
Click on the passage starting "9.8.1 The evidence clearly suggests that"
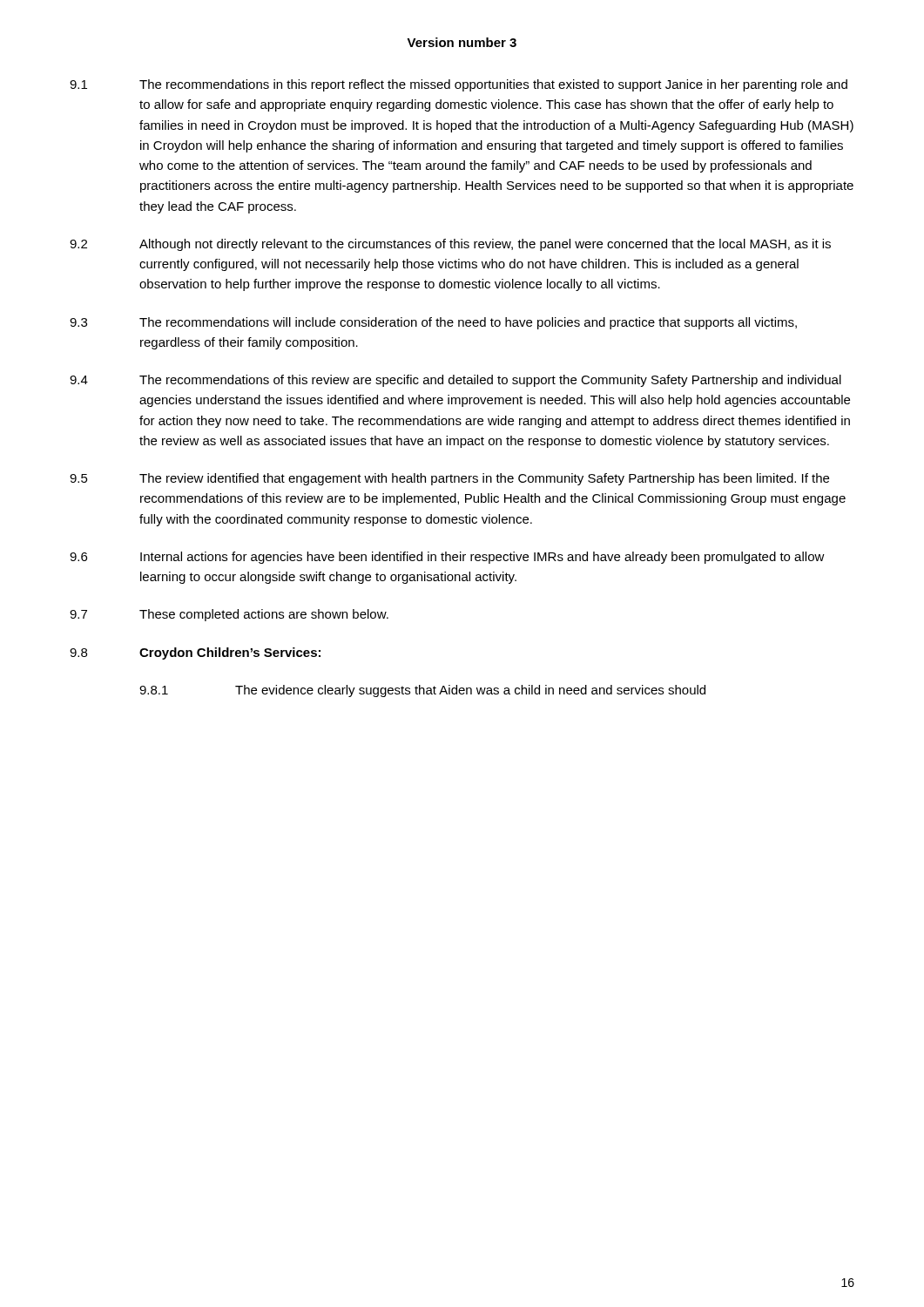[497, 690]
